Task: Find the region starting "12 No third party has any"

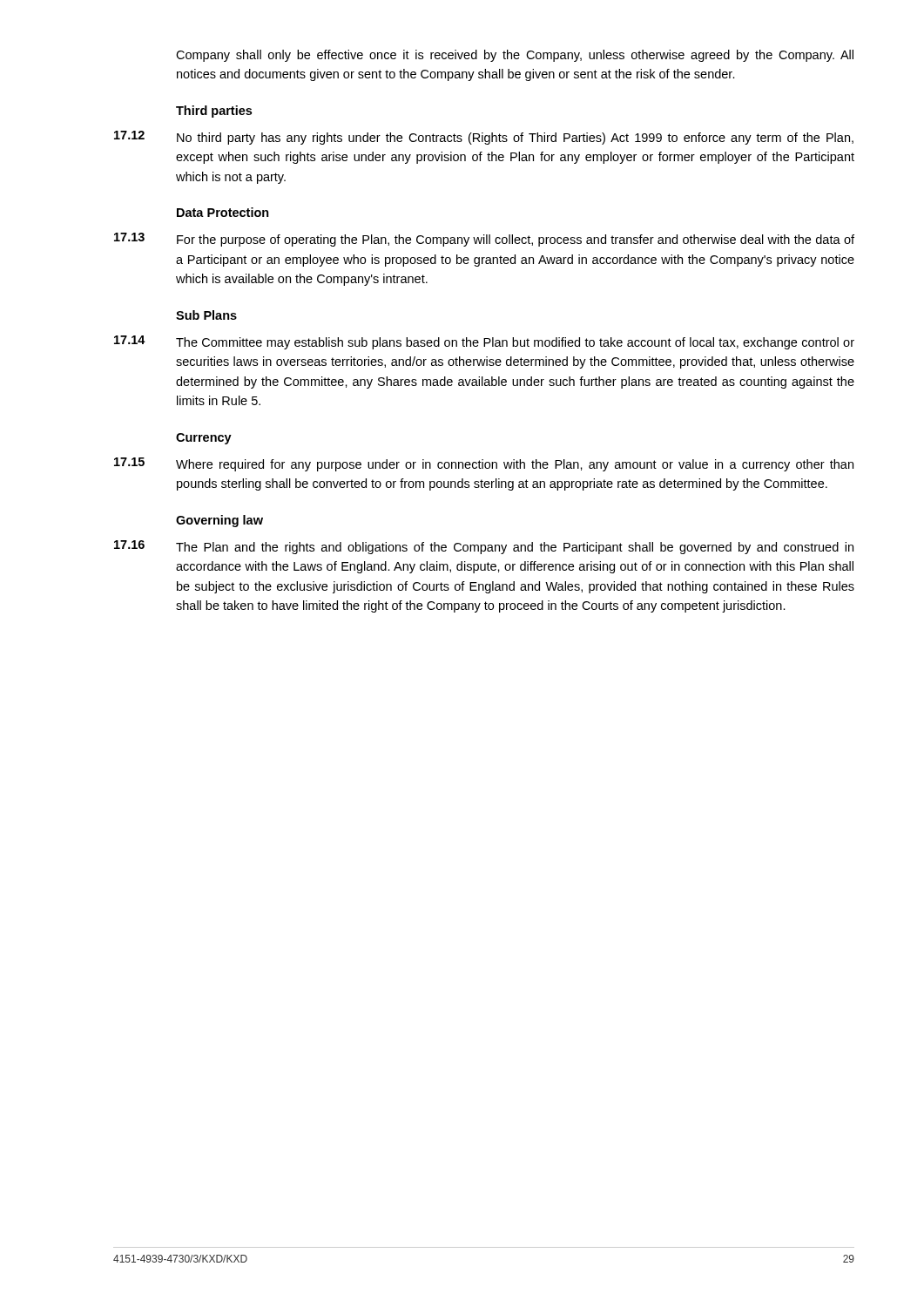Action: tap(484, 157)
